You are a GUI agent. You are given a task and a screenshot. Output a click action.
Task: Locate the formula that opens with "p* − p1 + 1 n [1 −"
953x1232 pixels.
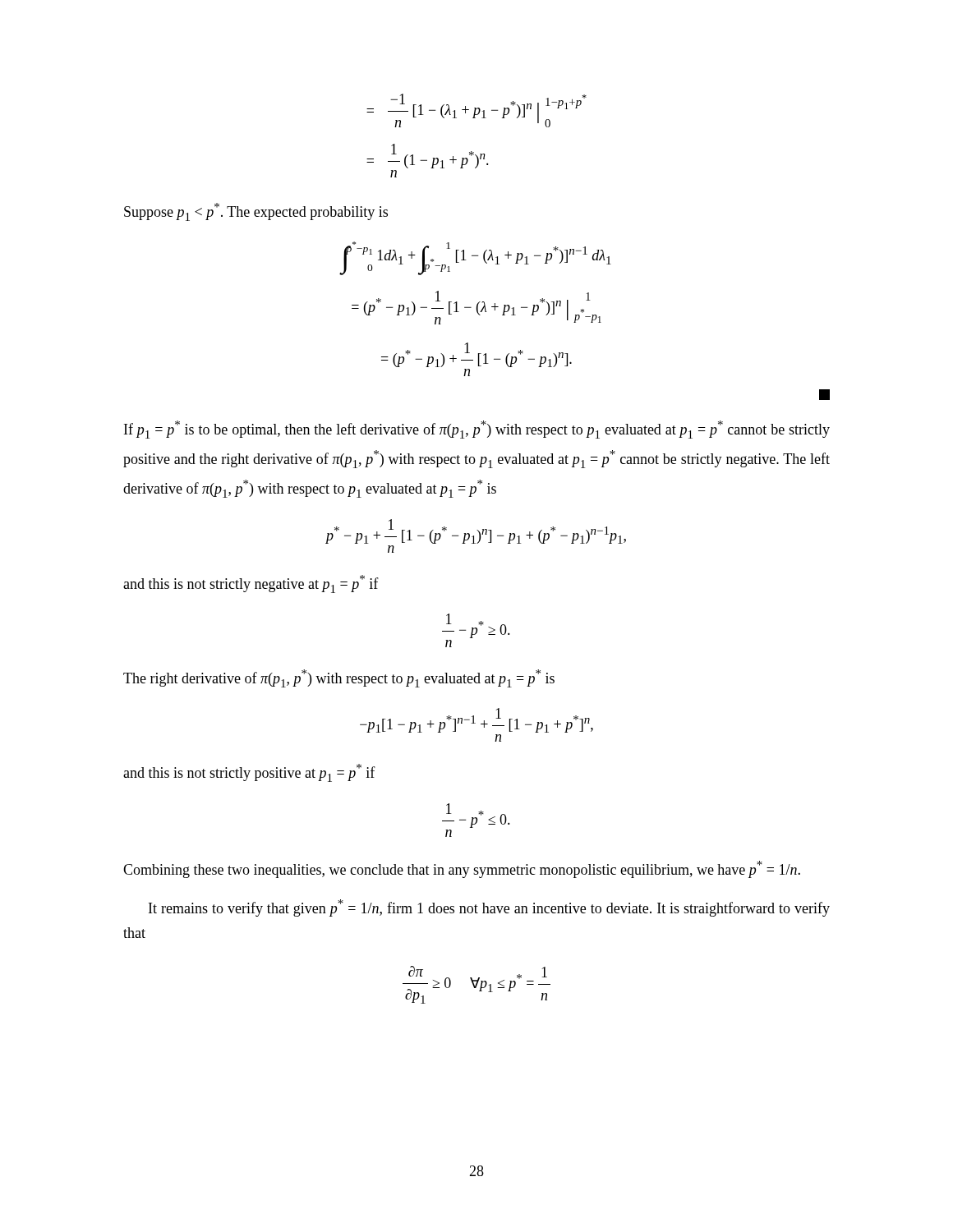[476, 536]
